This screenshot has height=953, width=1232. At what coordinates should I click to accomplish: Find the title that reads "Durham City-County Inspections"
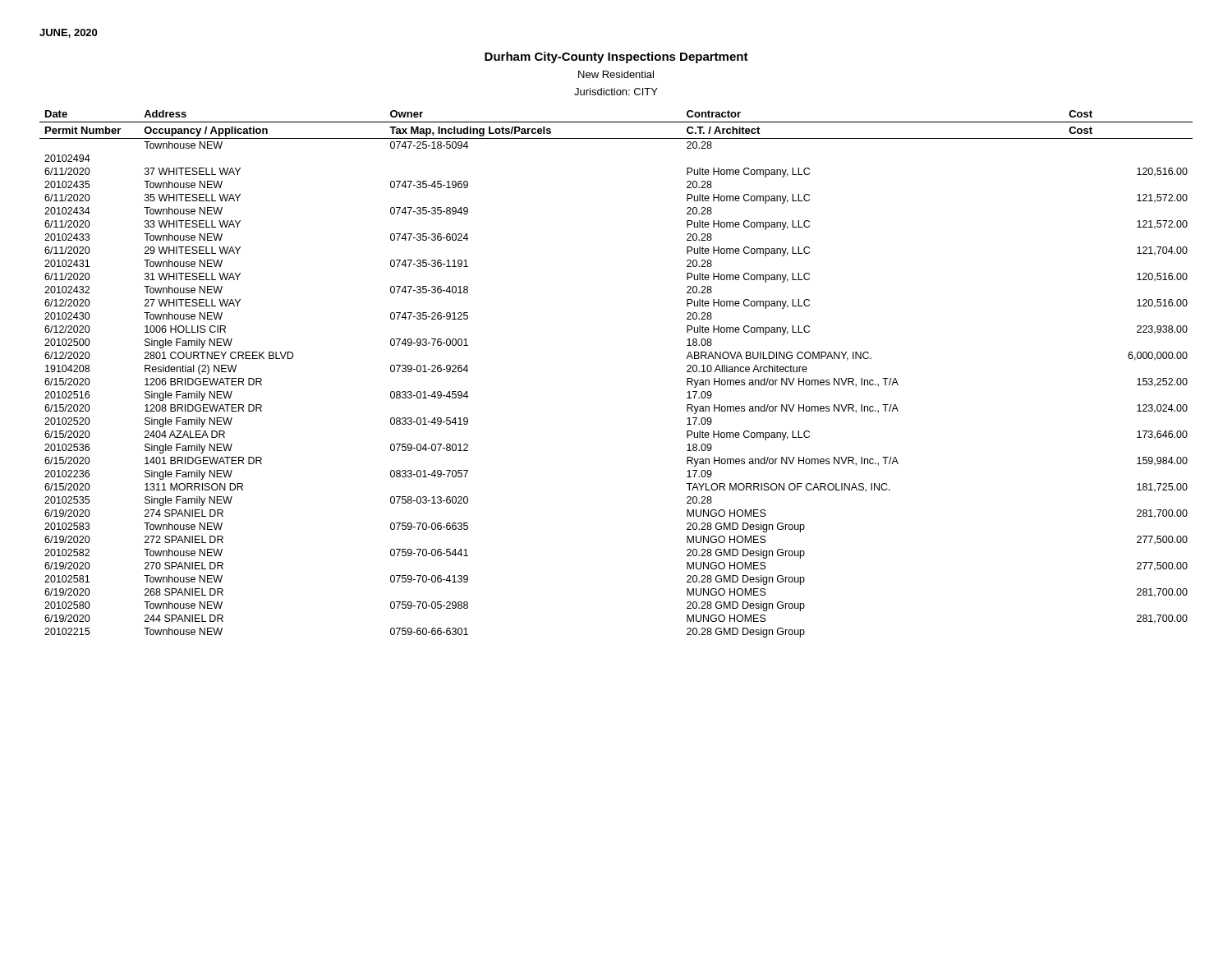tap(616, 56)
